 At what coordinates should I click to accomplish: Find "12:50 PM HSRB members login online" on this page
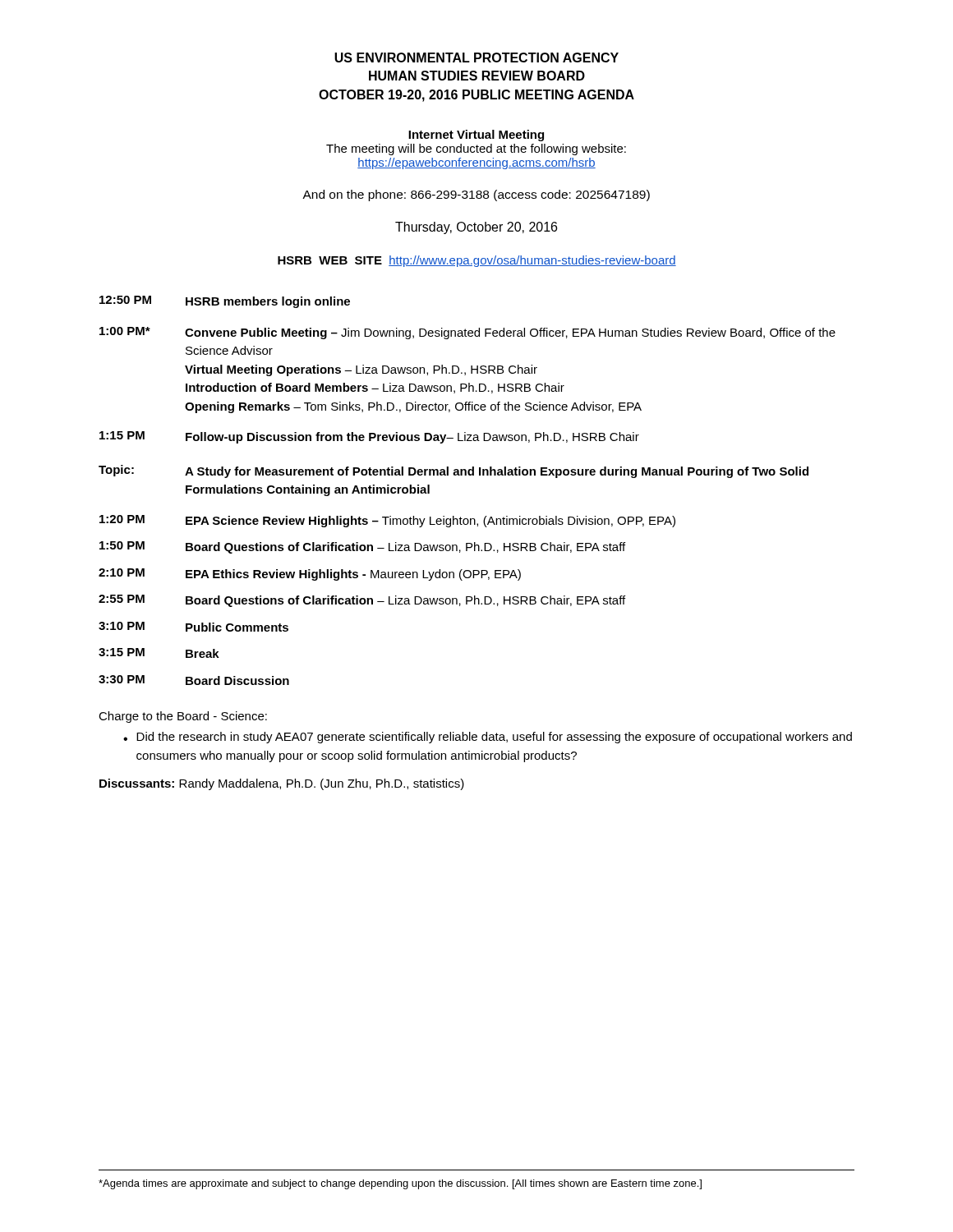coord(225,302)
